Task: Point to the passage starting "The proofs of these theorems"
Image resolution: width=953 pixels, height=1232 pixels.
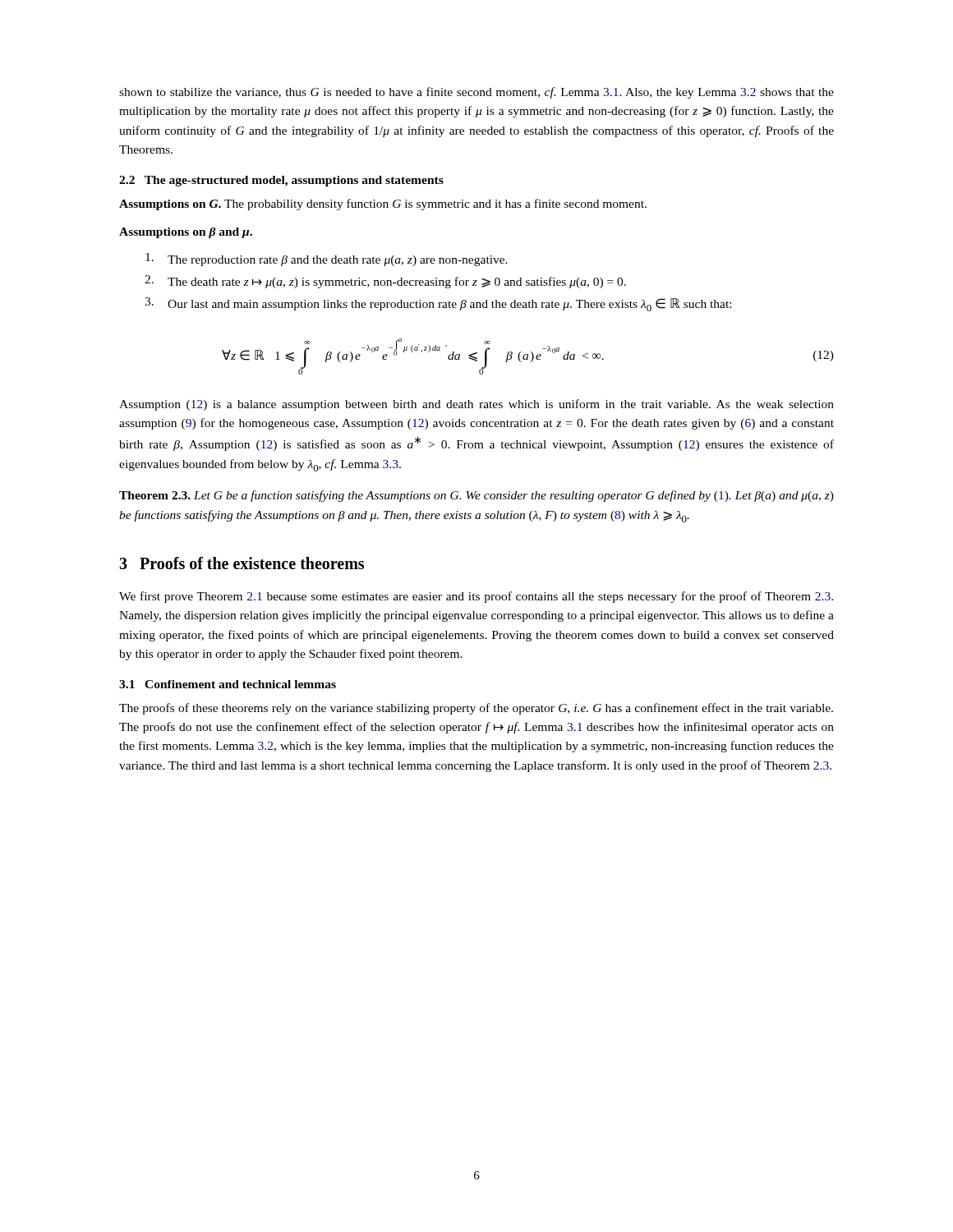Action: (x=476, y=736)
